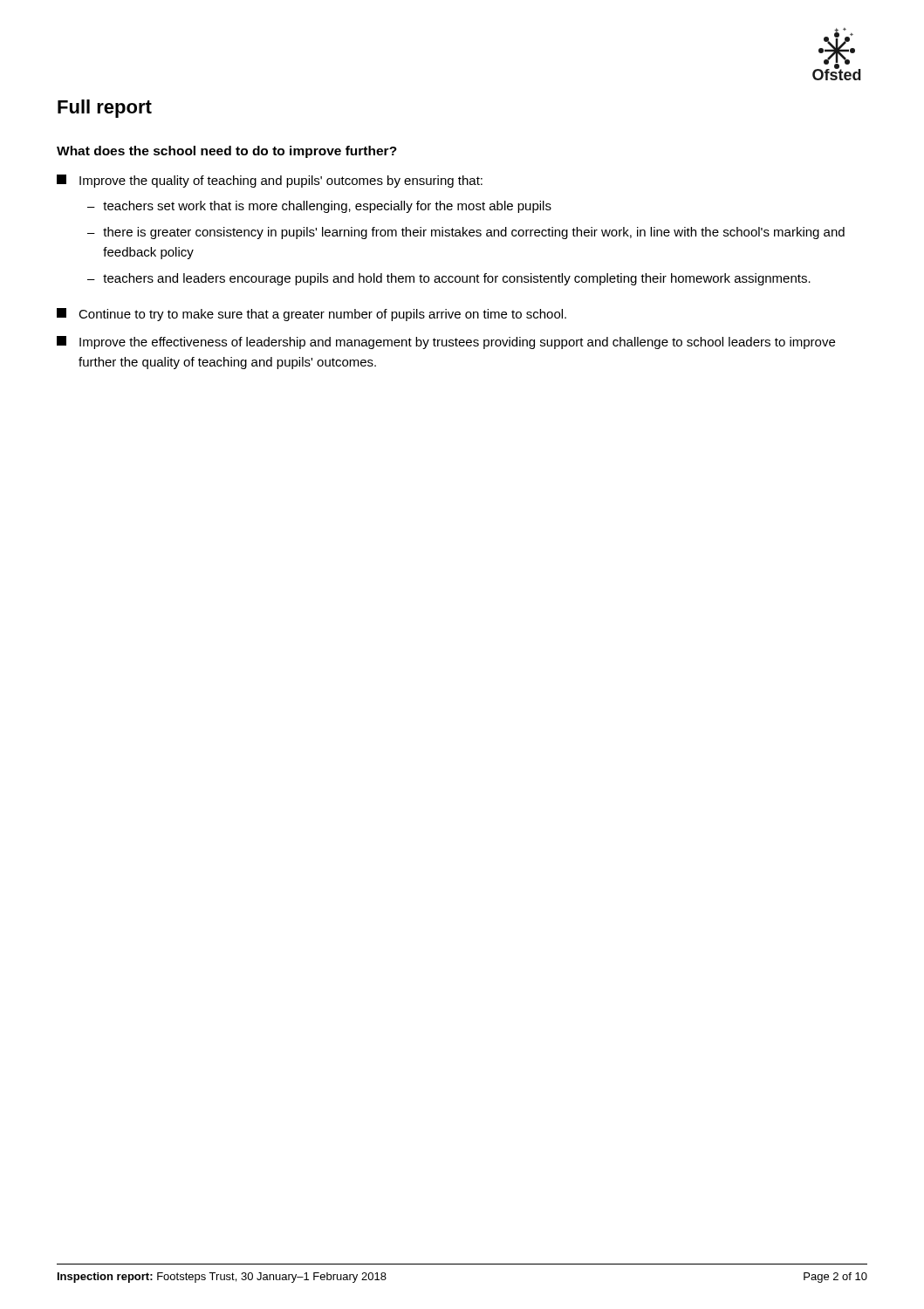Click on the title with the text "Full report"
The image size is (924, 1309).
[104, 107]
